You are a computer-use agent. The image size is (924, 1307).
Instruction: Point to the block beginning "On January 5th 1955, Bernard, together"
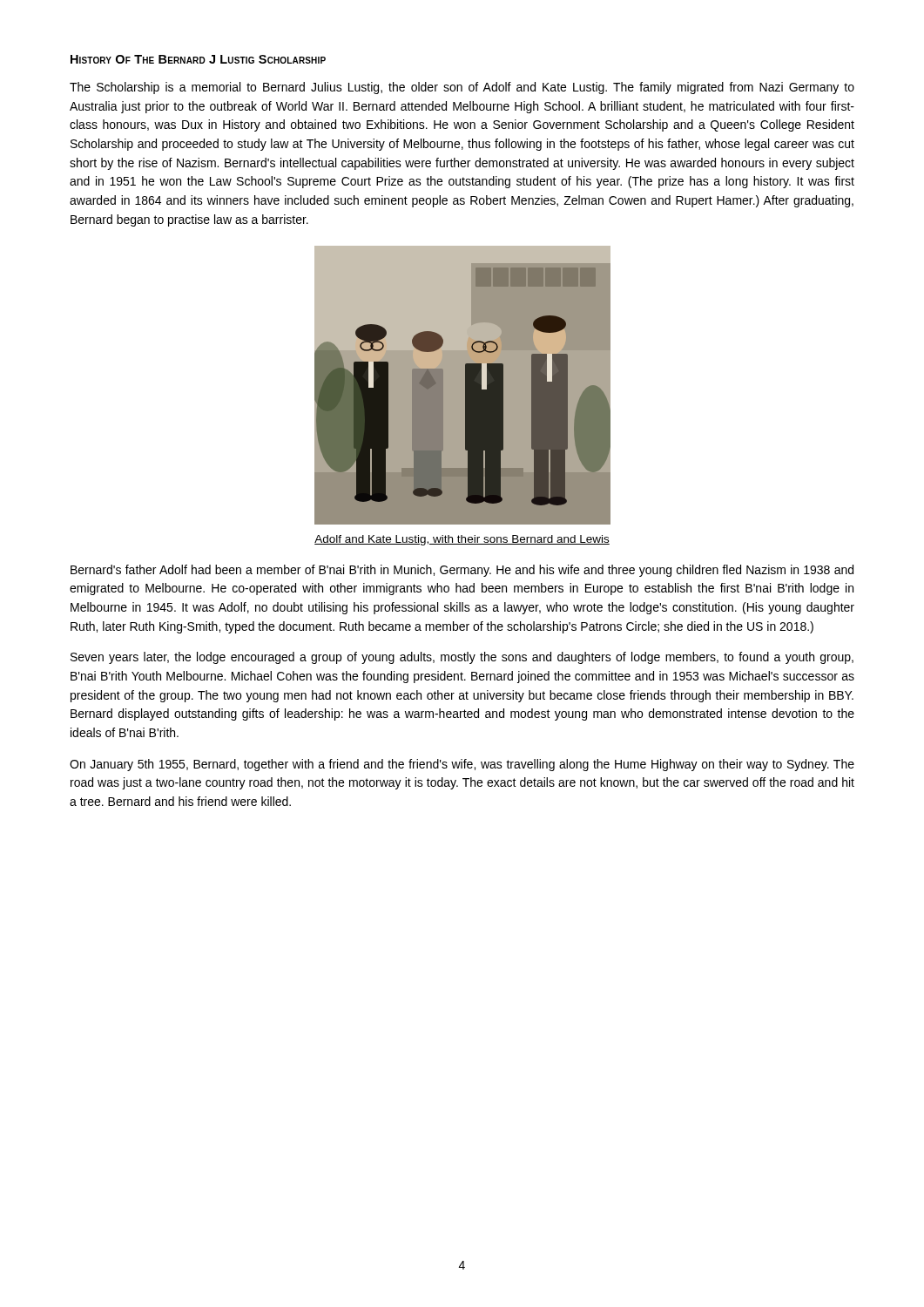462,783
